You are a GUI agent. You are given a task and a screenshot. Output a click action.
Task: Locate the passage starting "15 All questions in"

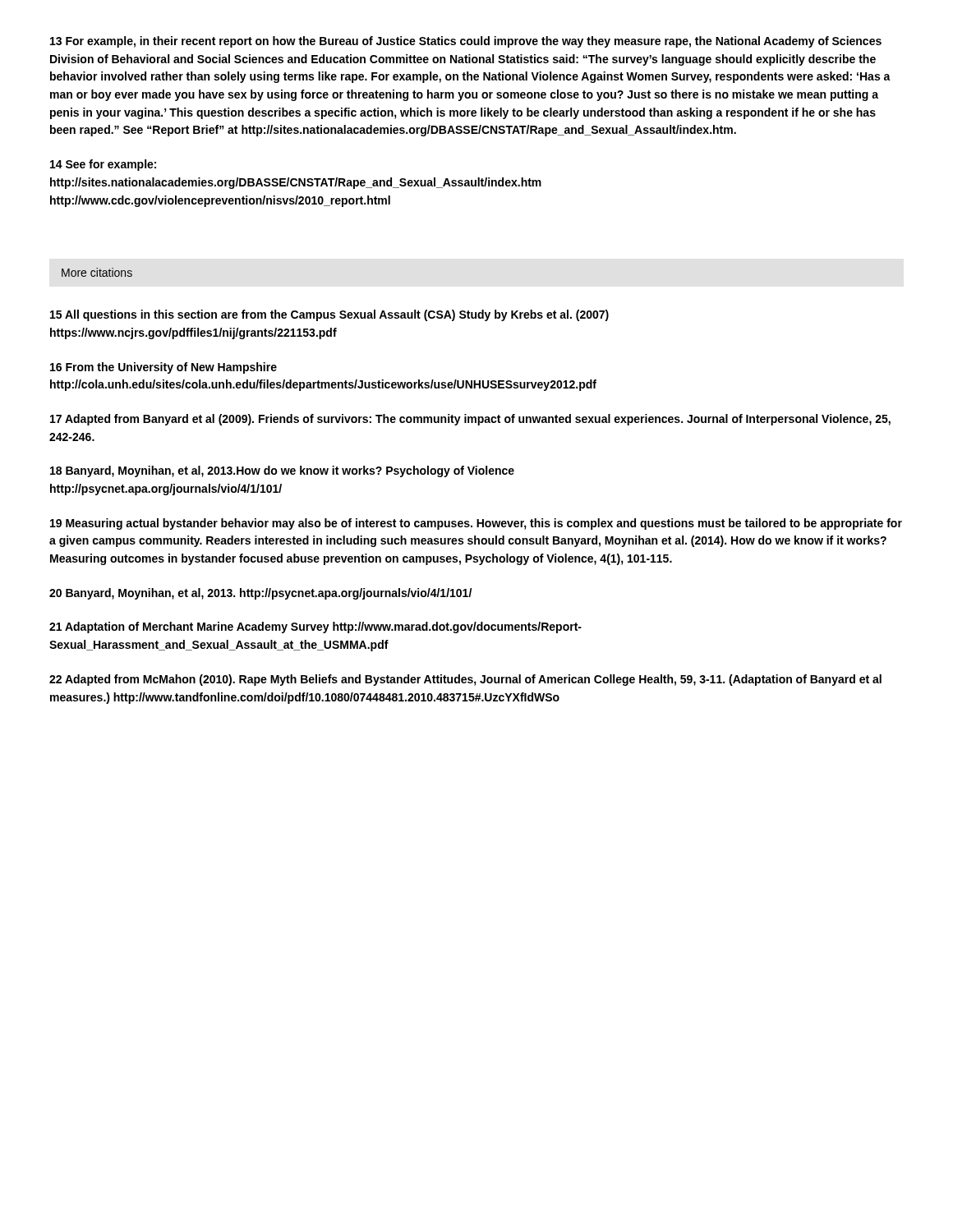[x=329, y=324]
